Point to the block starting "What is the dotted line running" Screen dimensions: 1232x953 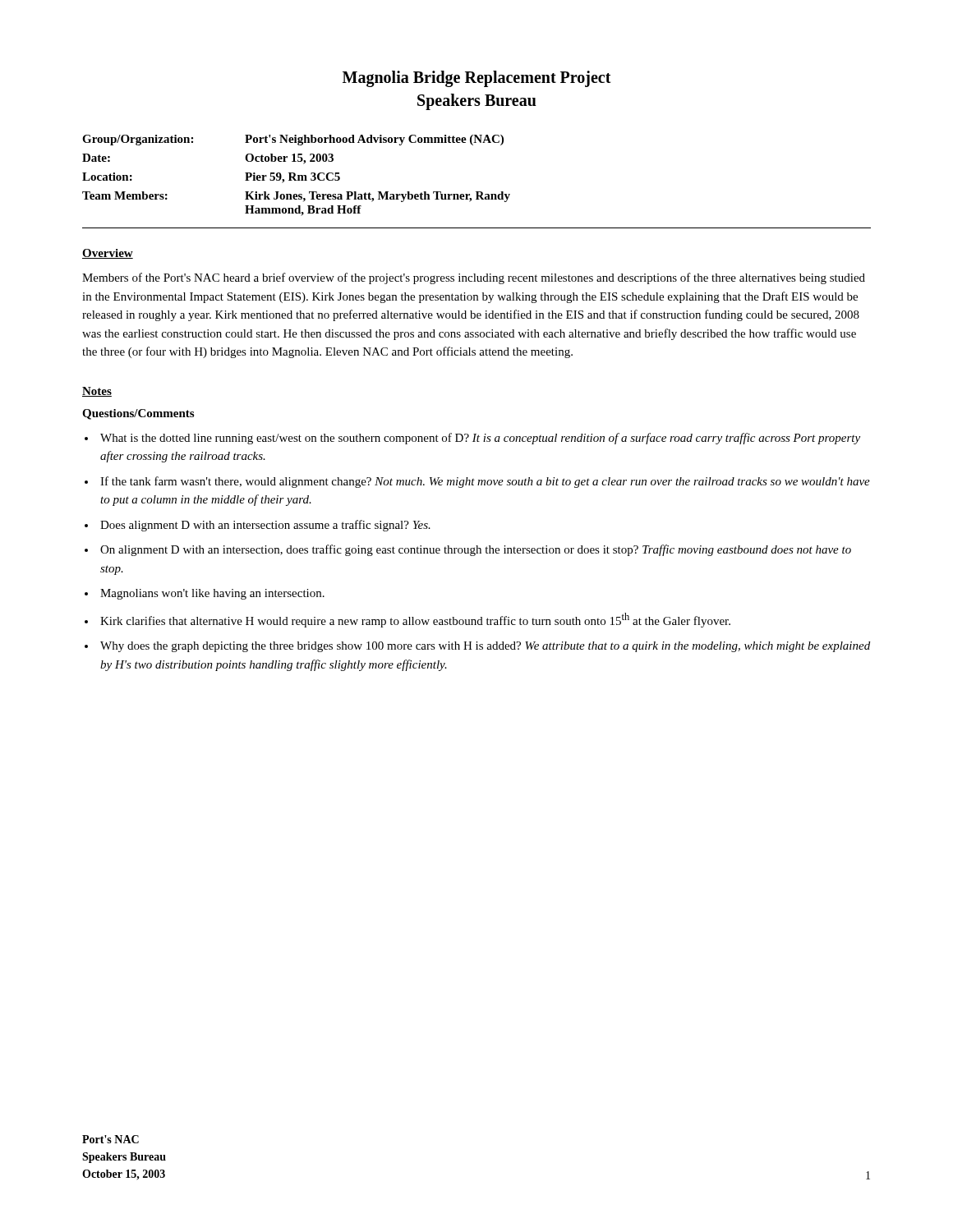(x=480, y=447)
